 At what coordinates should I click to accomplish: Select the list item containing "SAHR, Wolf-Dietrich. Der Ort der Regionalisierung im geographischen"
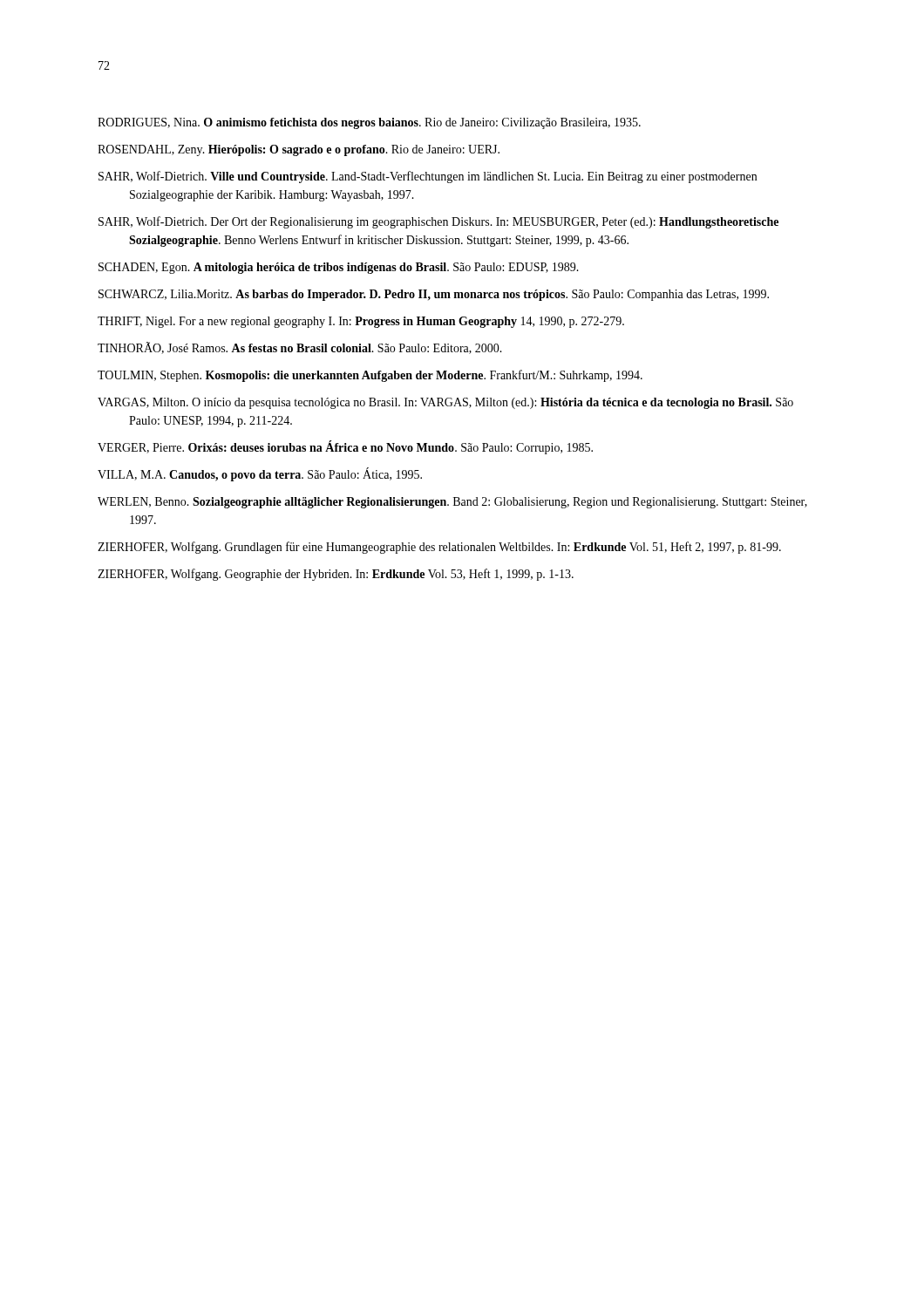click(438, 231)
